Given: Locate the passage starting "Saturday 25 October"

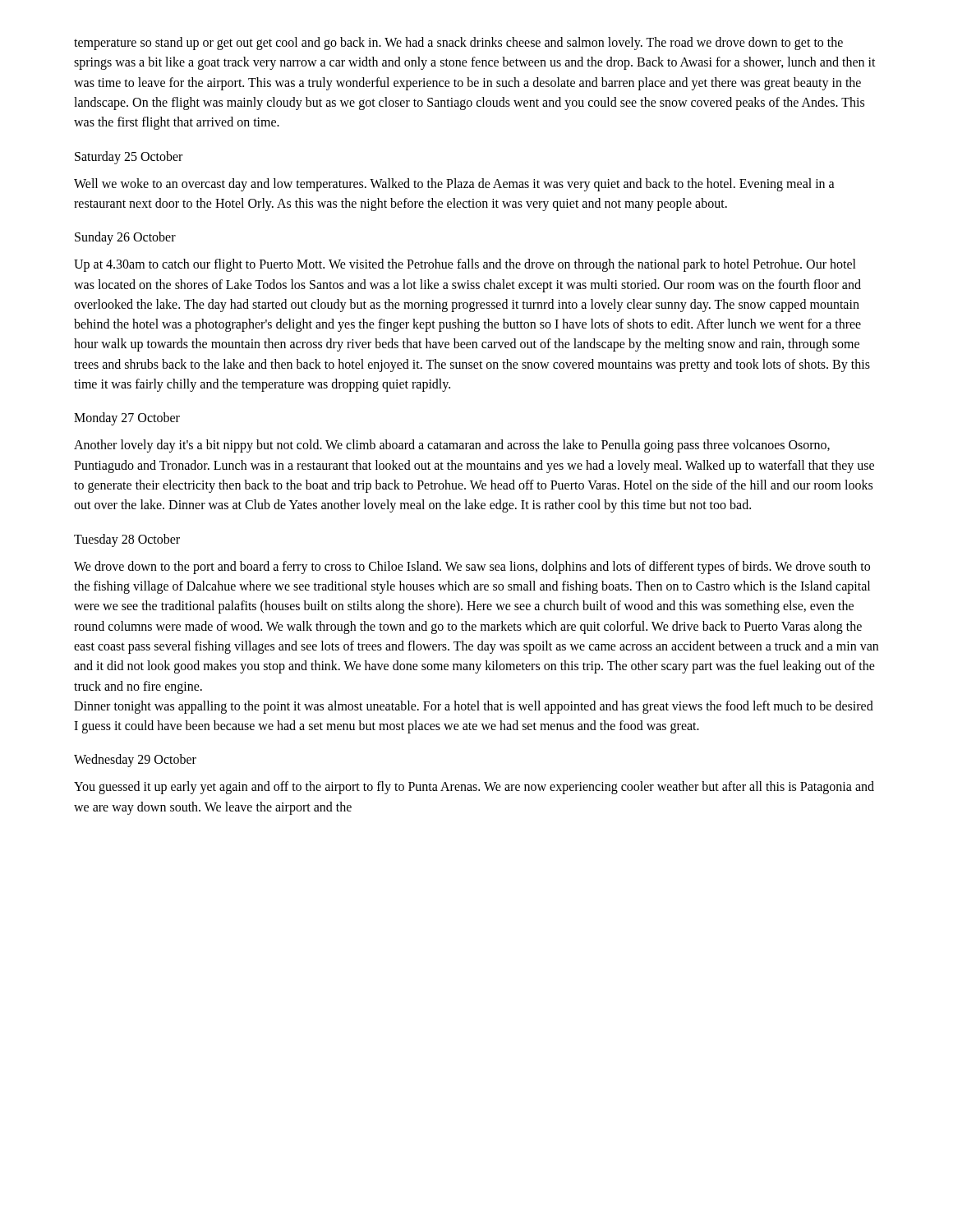Looking at the screenshot, I should point(128,156).
